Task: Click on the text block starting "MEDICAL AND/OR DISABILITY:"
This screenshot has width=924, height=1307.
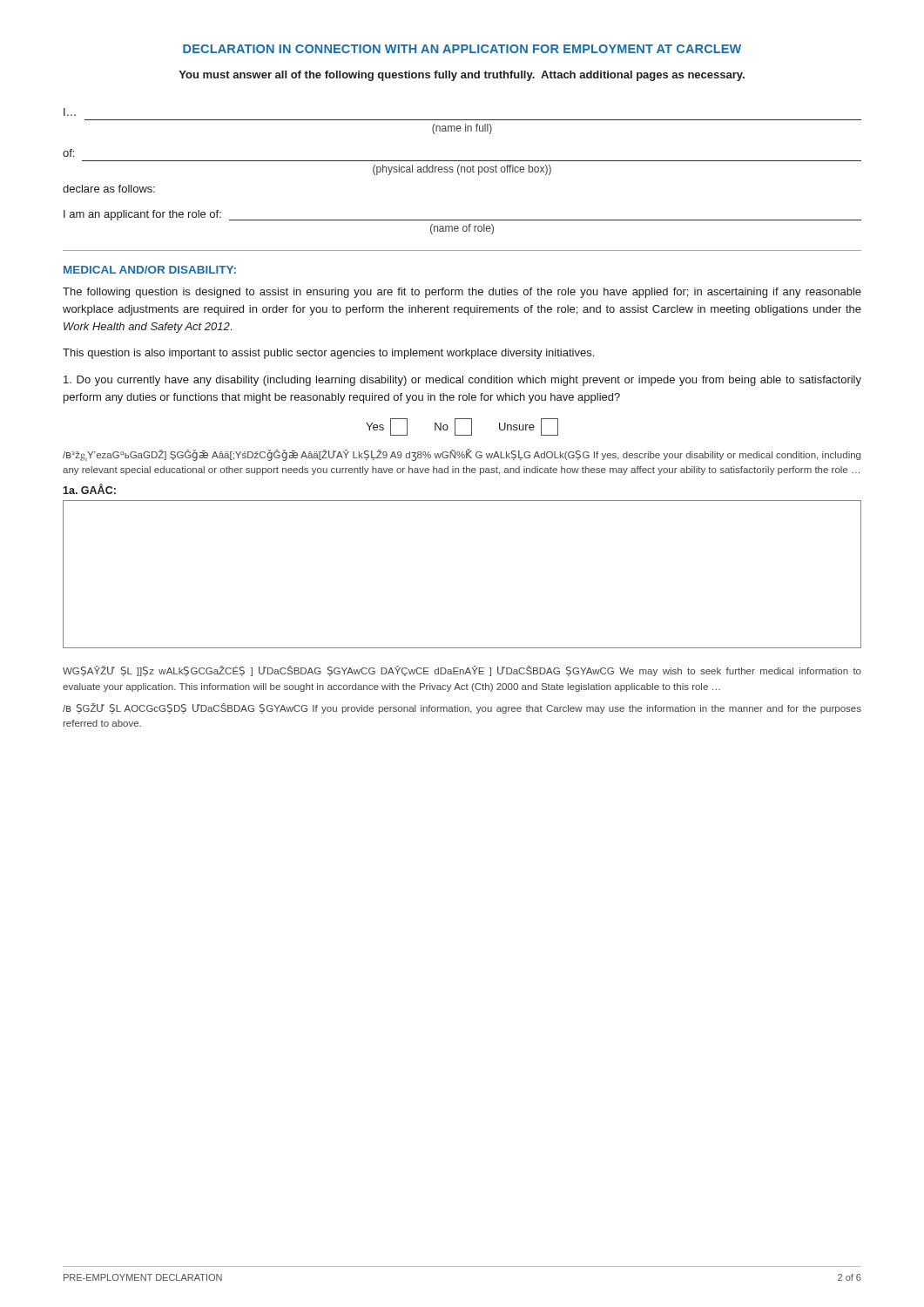Action: pos(150,270)
